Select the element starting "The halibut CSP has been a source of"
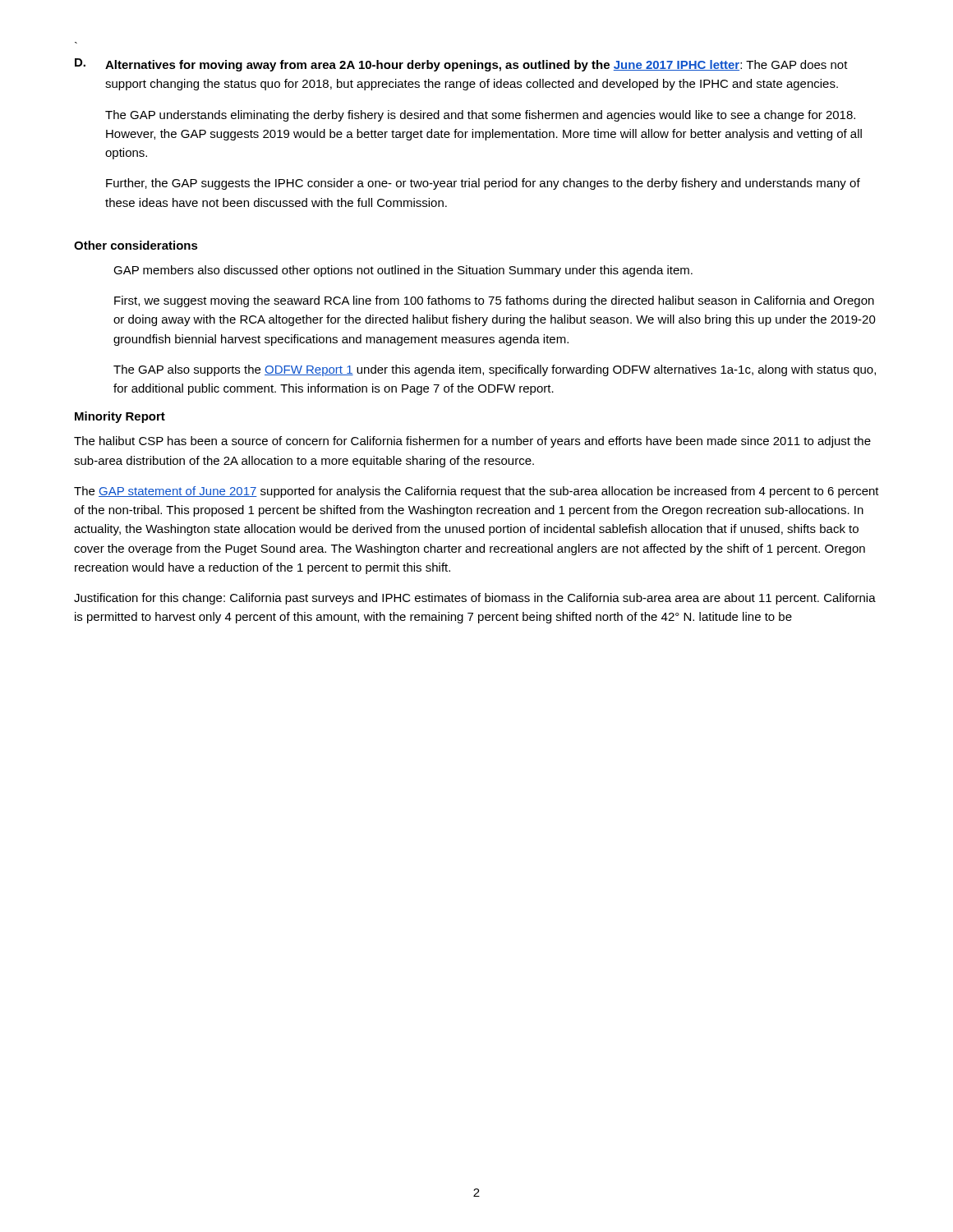Image resolution: width=953 pixels, height=1232 pixels. click(476, 451)
